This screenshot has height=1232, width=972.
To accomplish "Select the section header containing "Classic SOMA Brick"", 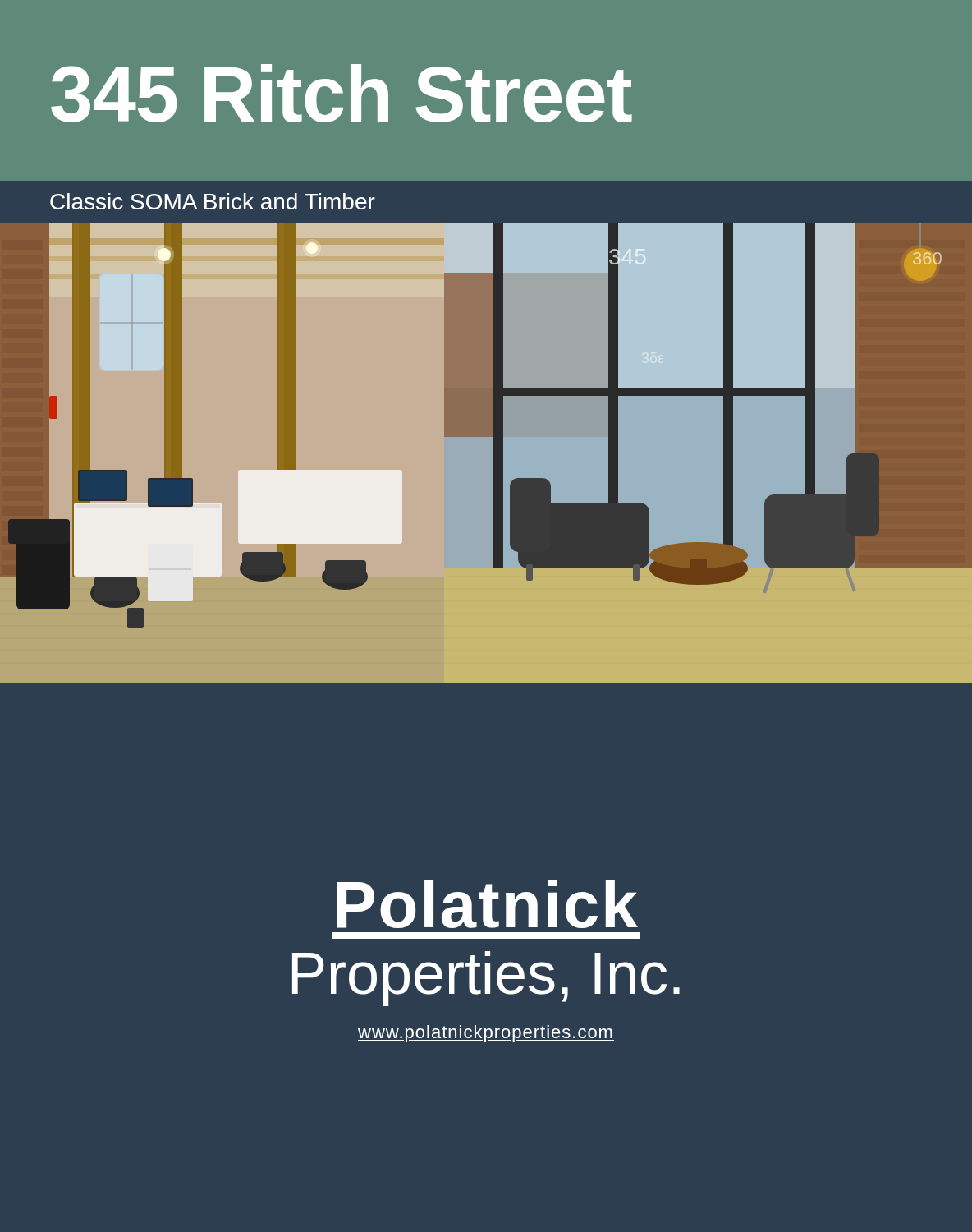I will coord(212,202).
